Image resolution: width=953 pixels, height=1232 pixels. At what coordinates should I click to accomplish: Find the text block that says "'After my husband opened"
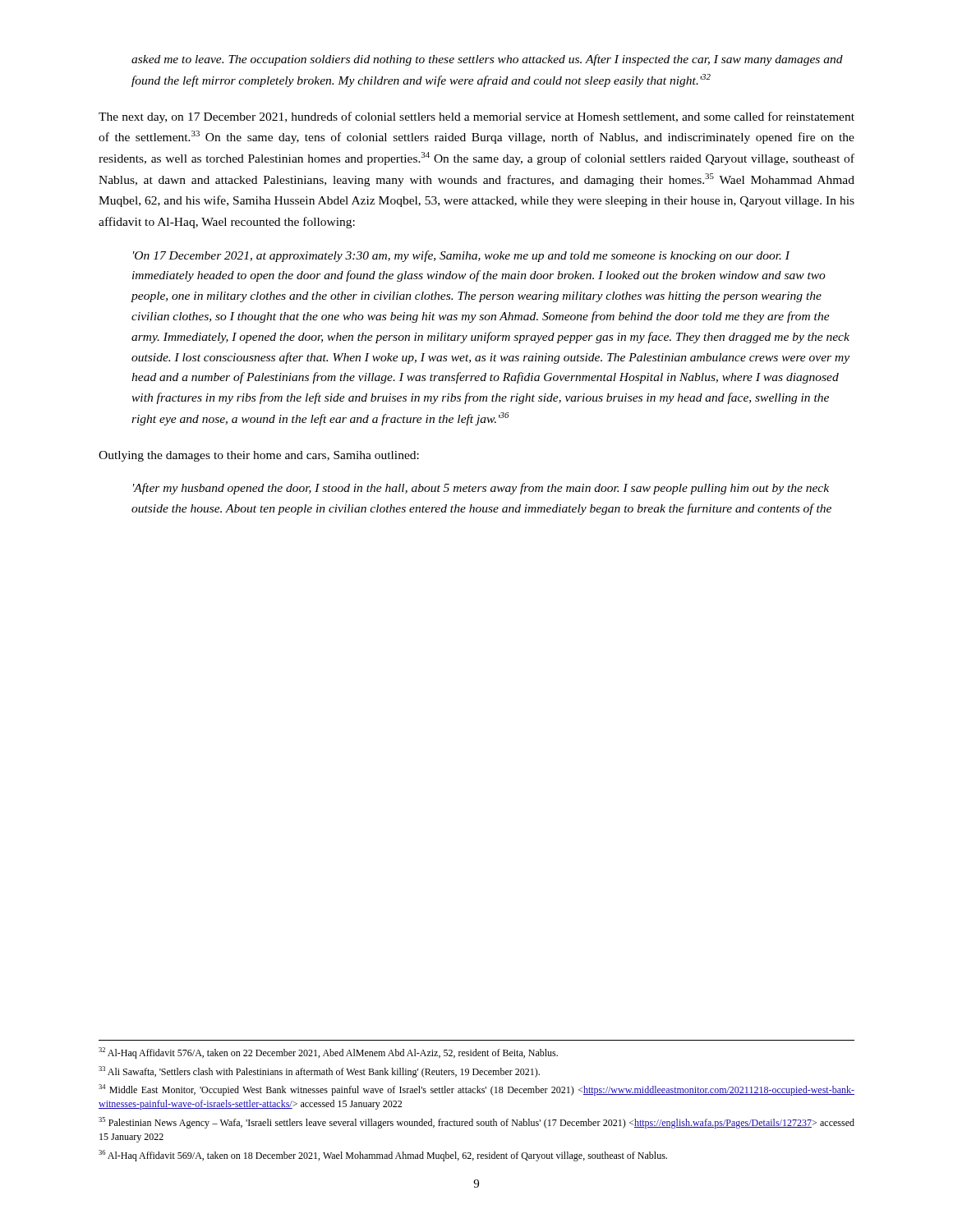(x=482, y=498)
